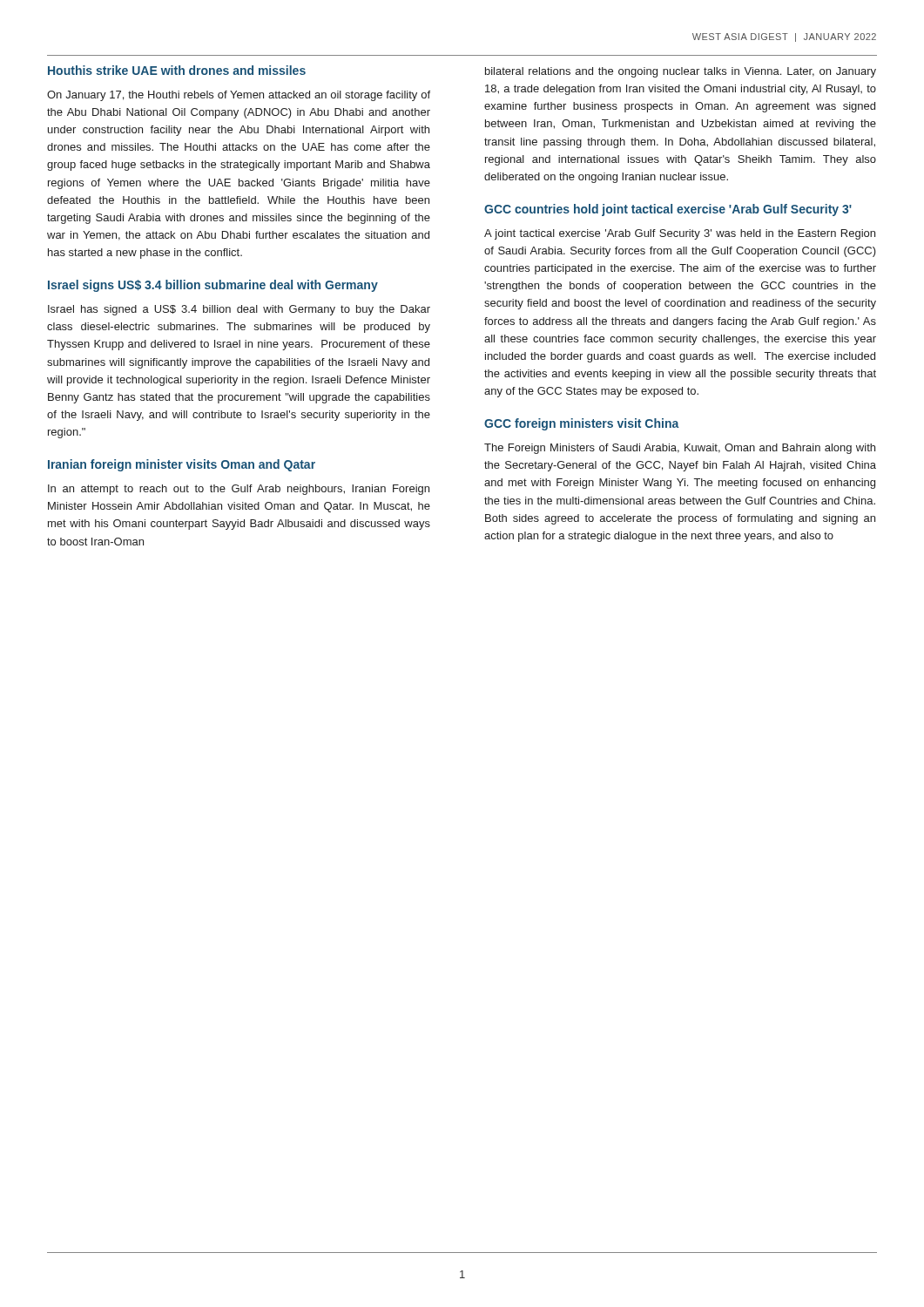Find the element starting "Iranian foreign minister visits Oman"
The width and height of the screenshot is (924, 1307).
point(181,465)
